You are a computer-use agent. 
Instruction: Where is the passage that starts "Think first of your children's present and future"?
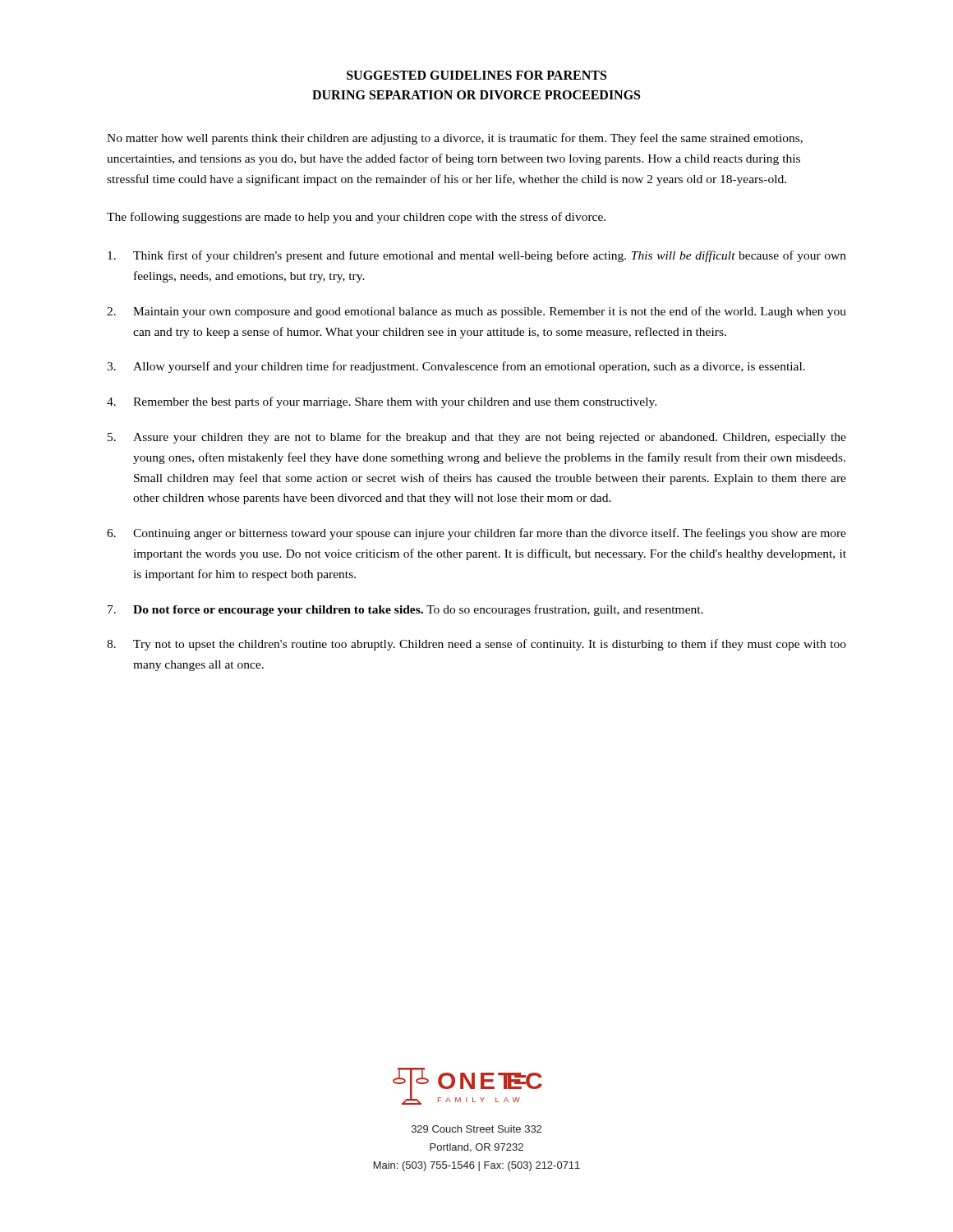pos(476,266)
